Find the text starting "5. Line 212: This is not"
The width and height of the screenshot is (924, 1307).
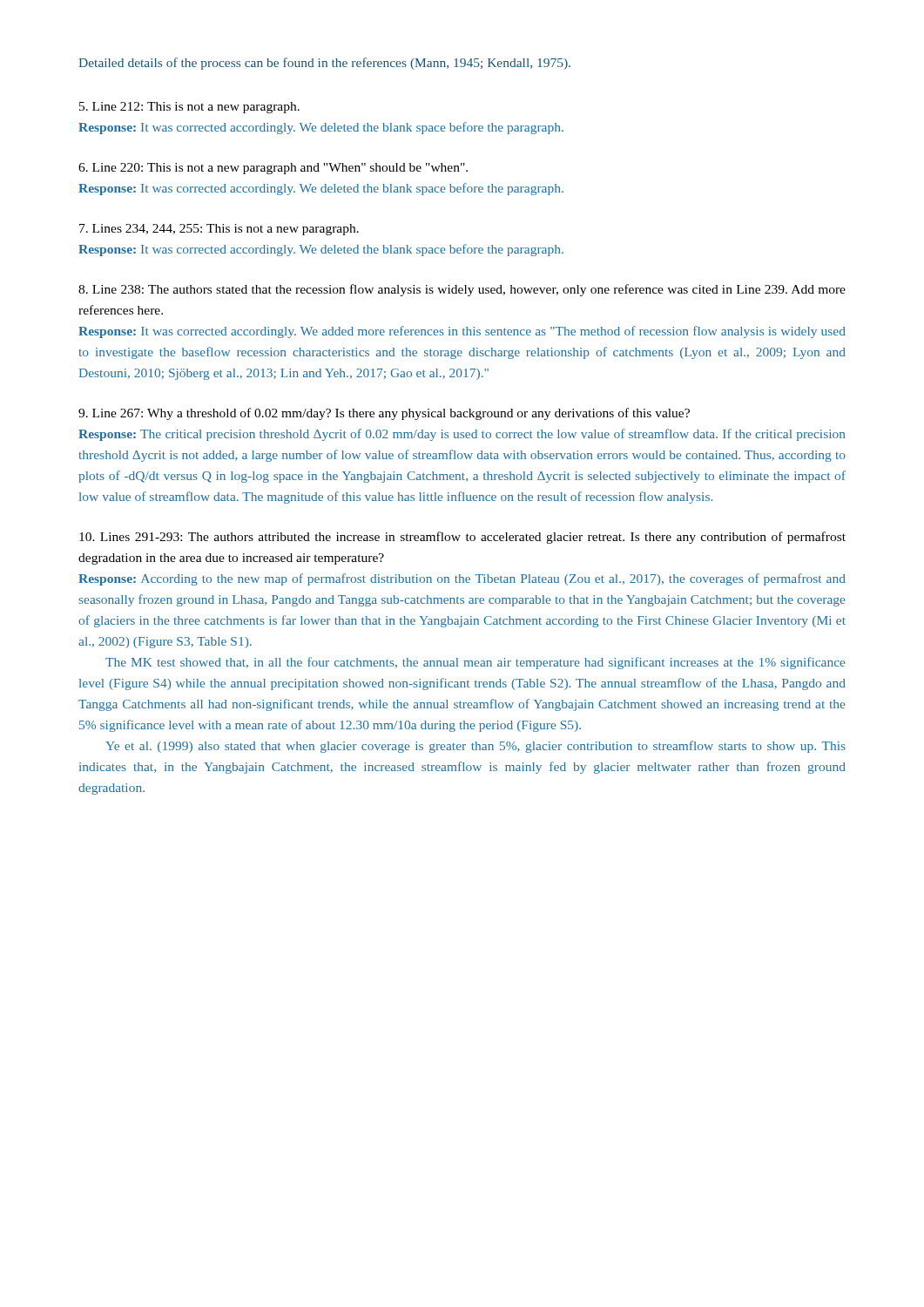tap(462, 117)
